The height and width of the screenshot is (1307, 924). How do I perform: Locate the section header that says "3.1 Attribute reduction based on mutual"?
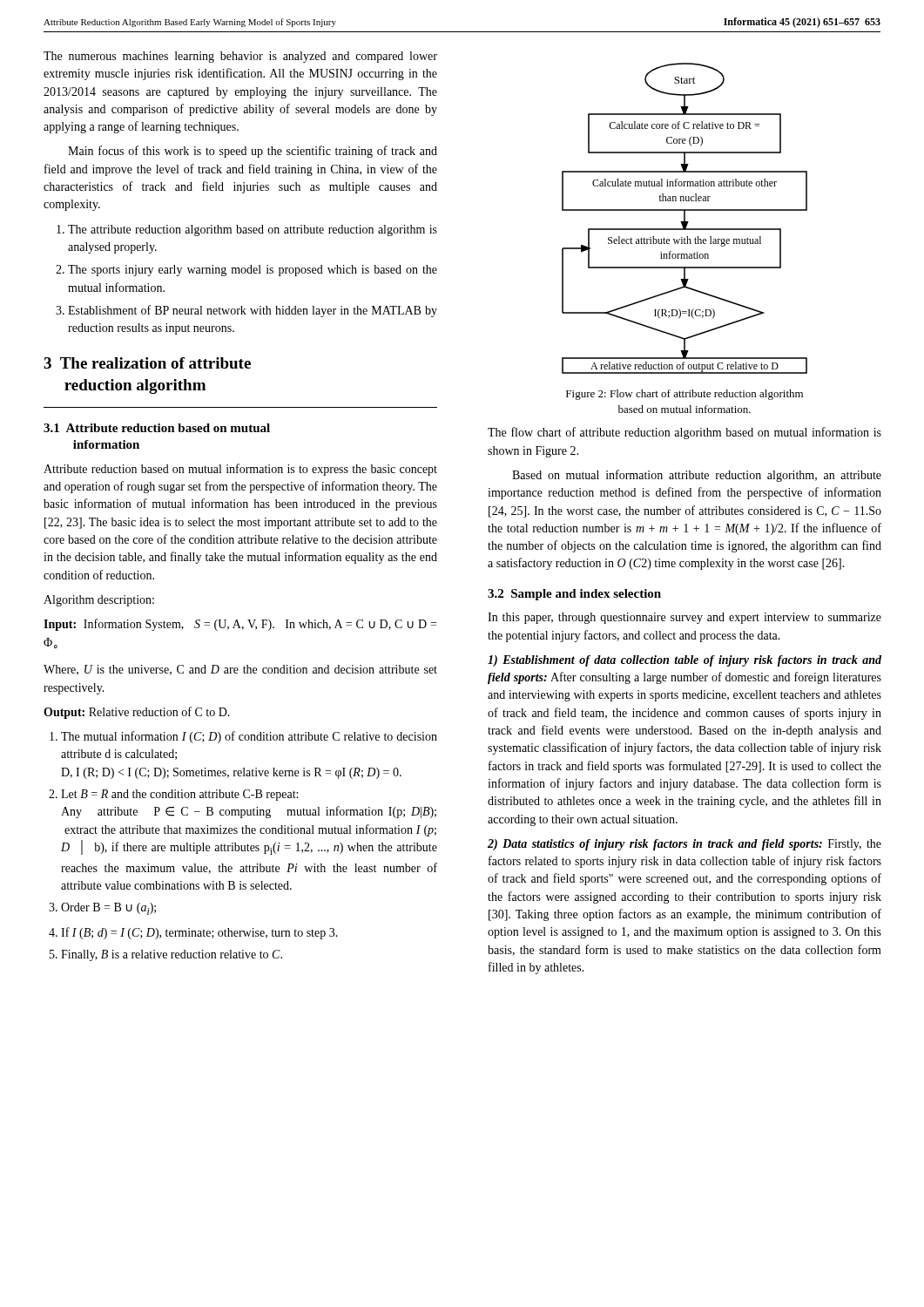pos(240,437)
